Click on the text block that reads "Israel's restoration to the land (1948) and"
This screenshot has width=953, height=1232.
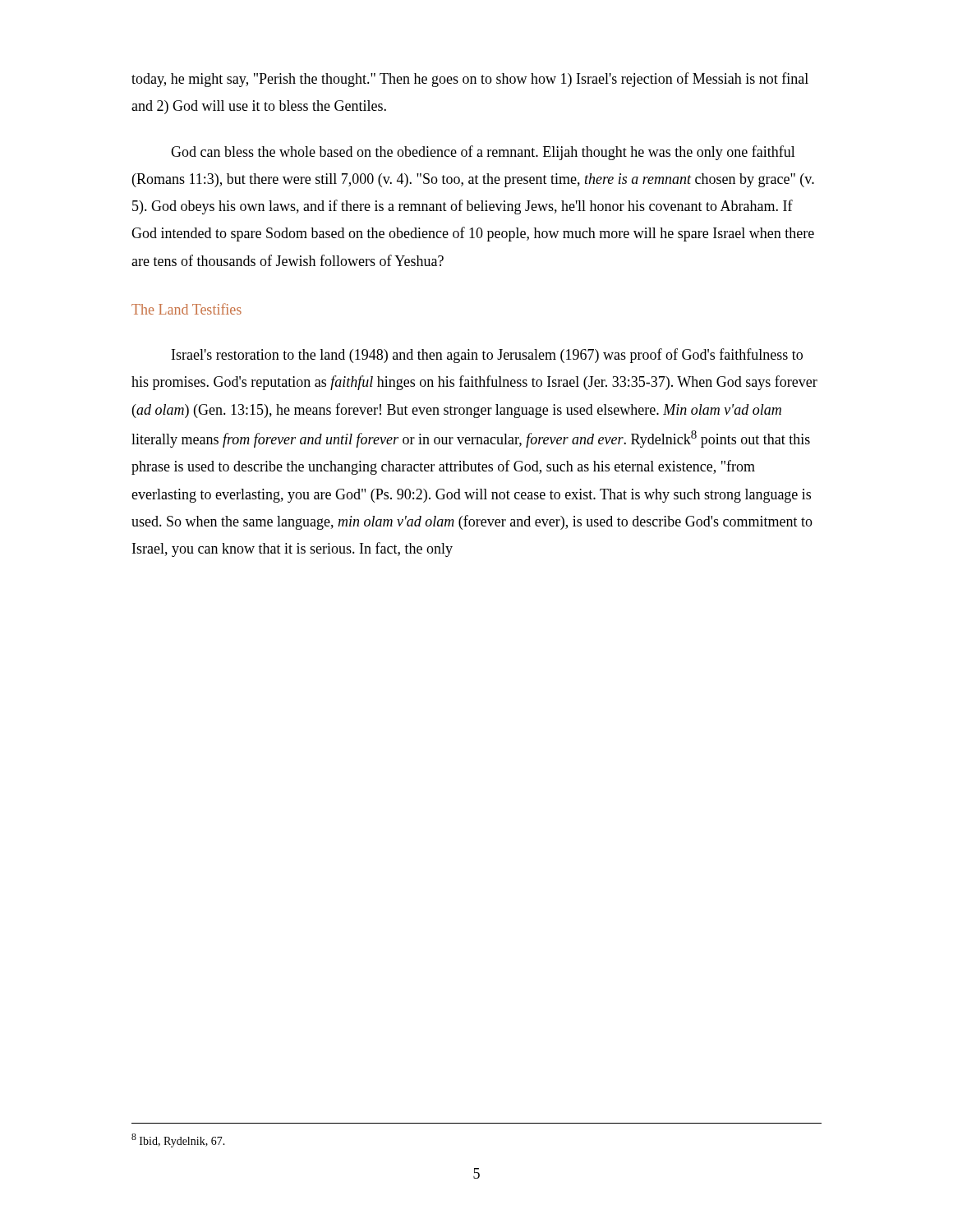point(476,452)
